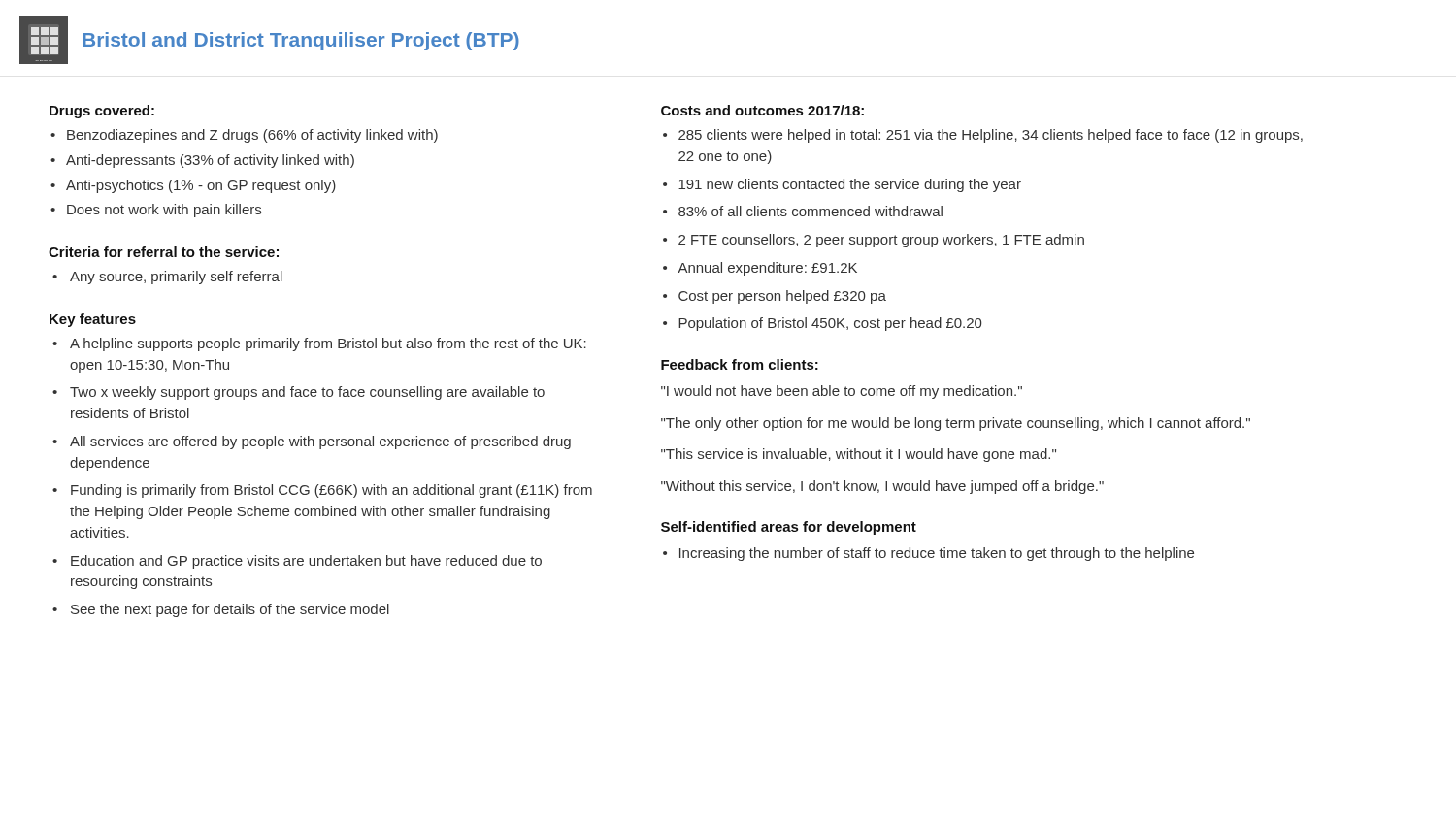Navigate to the text starting ""This service is"
Viewport: 1456px width, 819px height.
[x=859, y=454]
